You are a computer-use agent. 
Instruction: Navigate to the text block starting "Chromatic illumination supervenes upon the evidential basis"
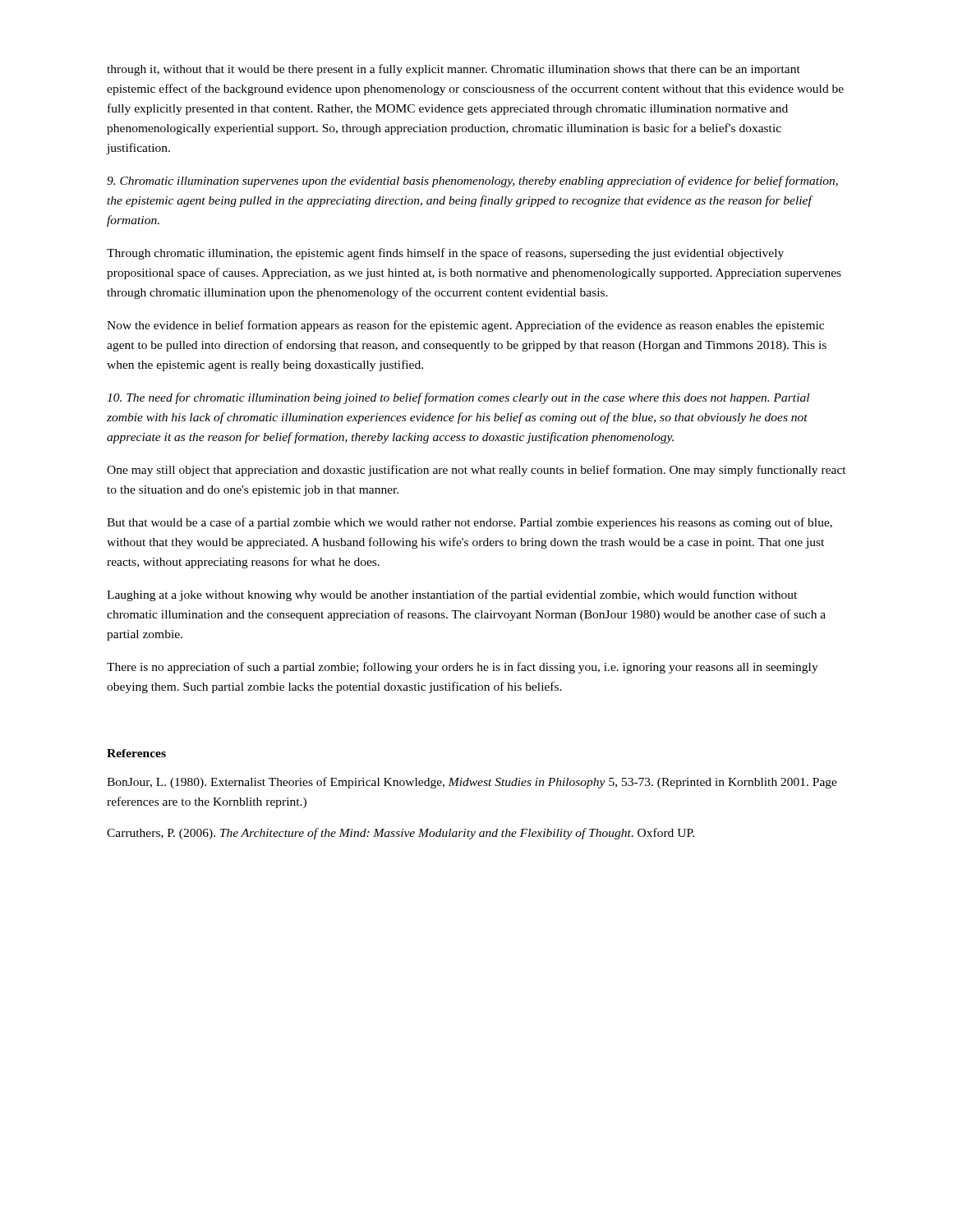[473, 200]
